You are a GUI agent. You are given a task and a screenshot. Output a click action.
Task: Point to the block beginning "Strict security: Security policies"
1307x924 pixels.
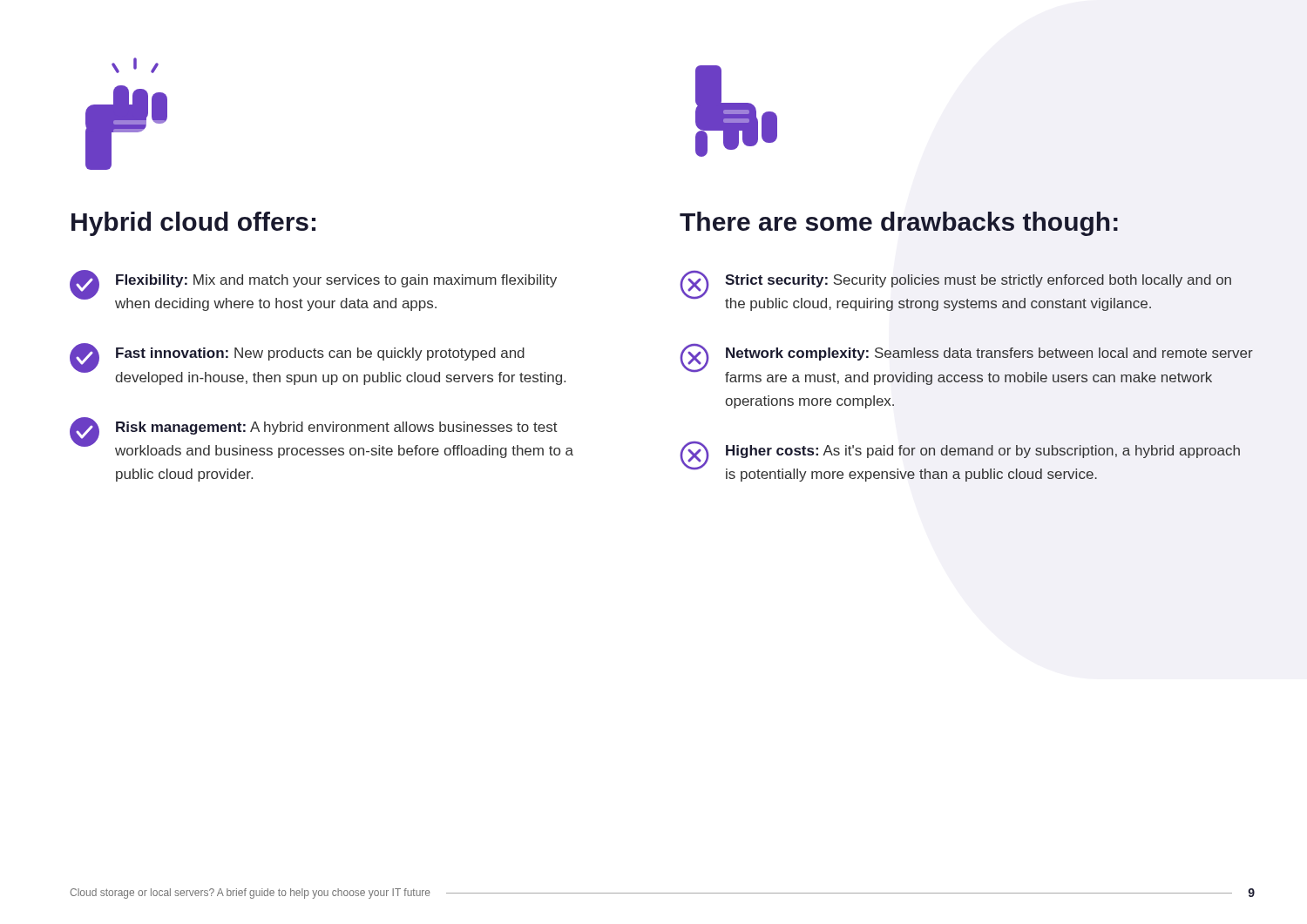(x=967, y=292)
